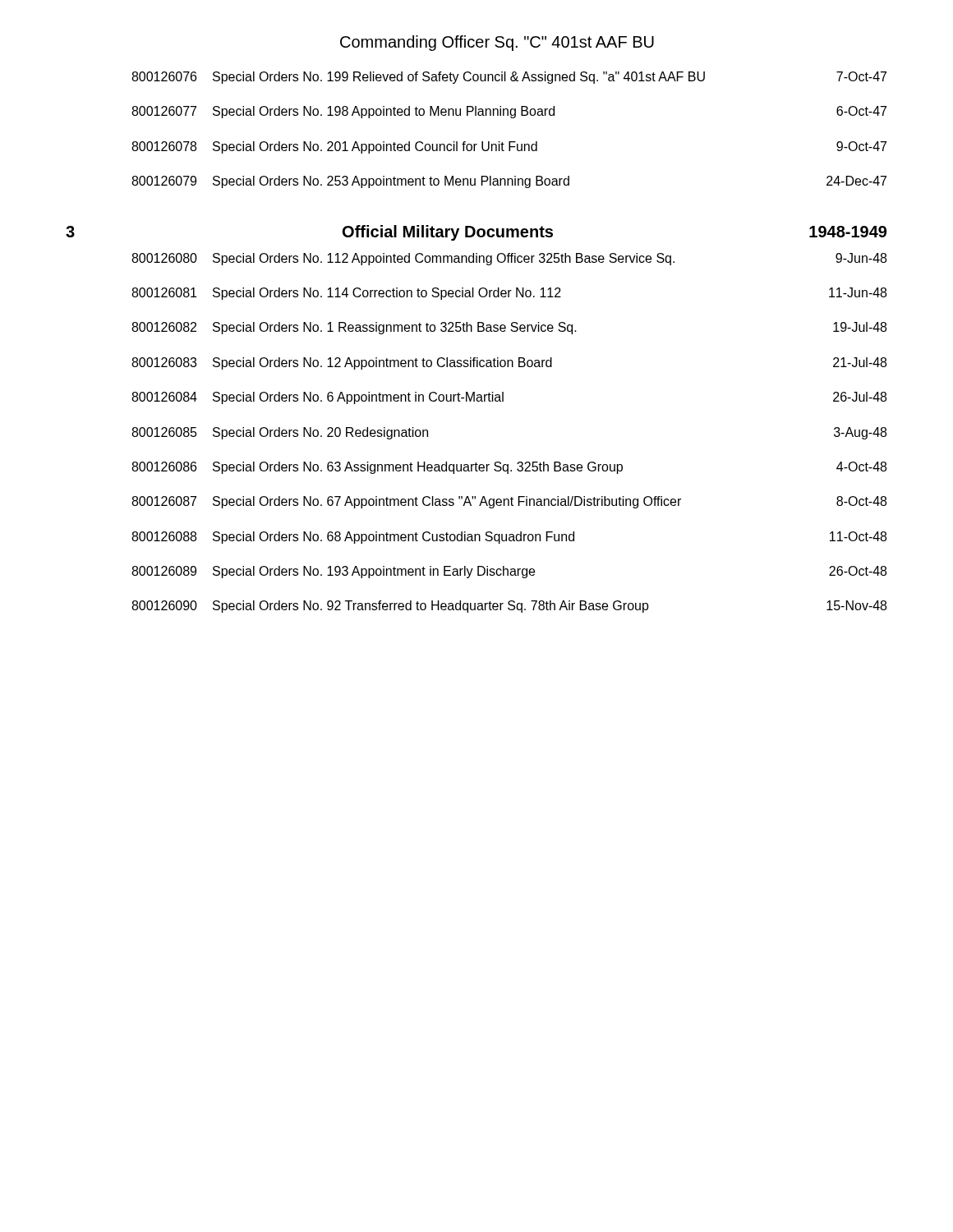Locate the passage starting "800126084 Special Orders"
This screenshot has height=1232, width=953.
point(497,398)
